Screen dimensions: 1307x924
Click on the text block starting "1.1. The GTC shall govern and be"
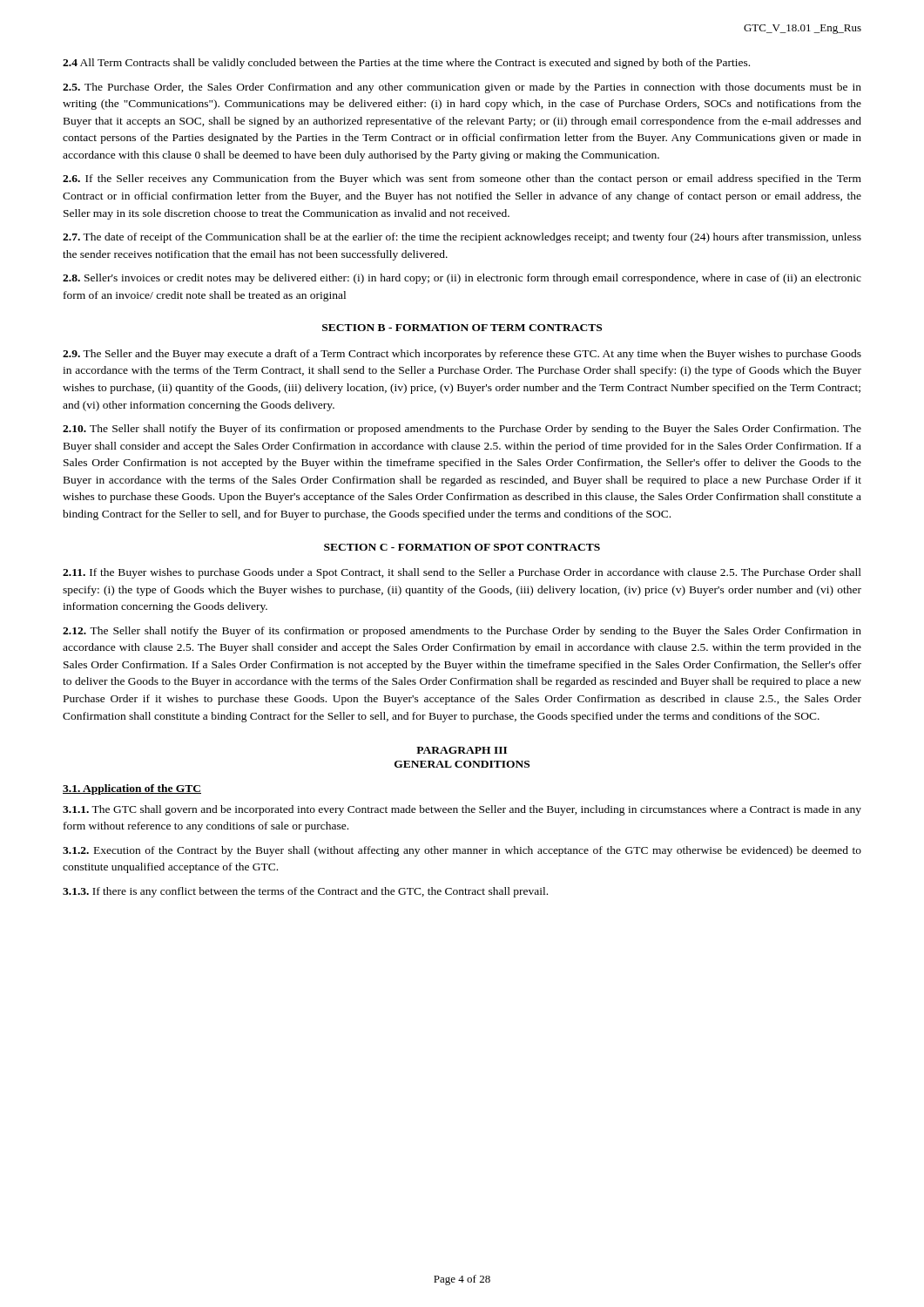(x=462, y=818)
